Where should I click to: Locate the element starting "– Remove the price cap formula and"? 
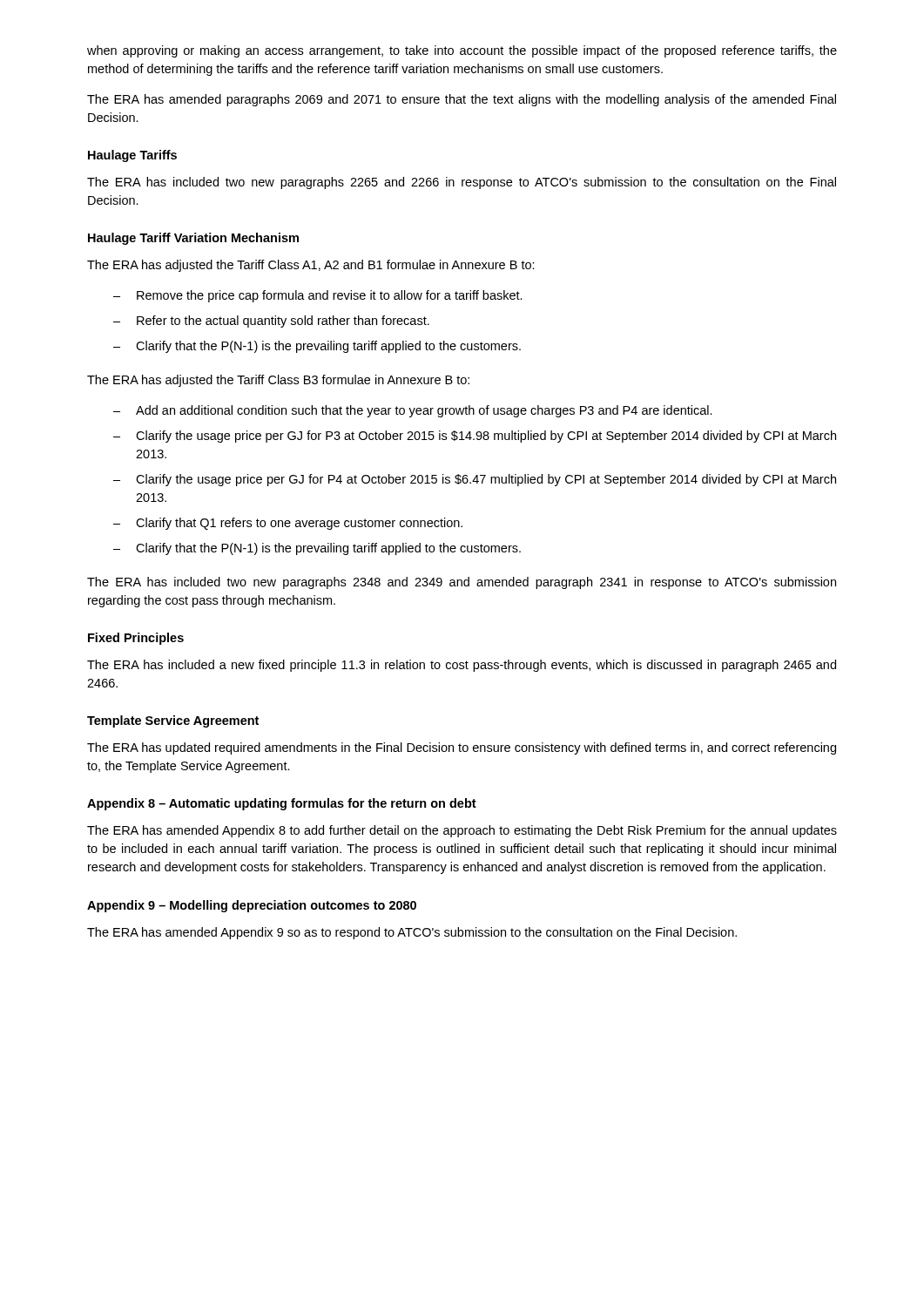pos(475,296)
